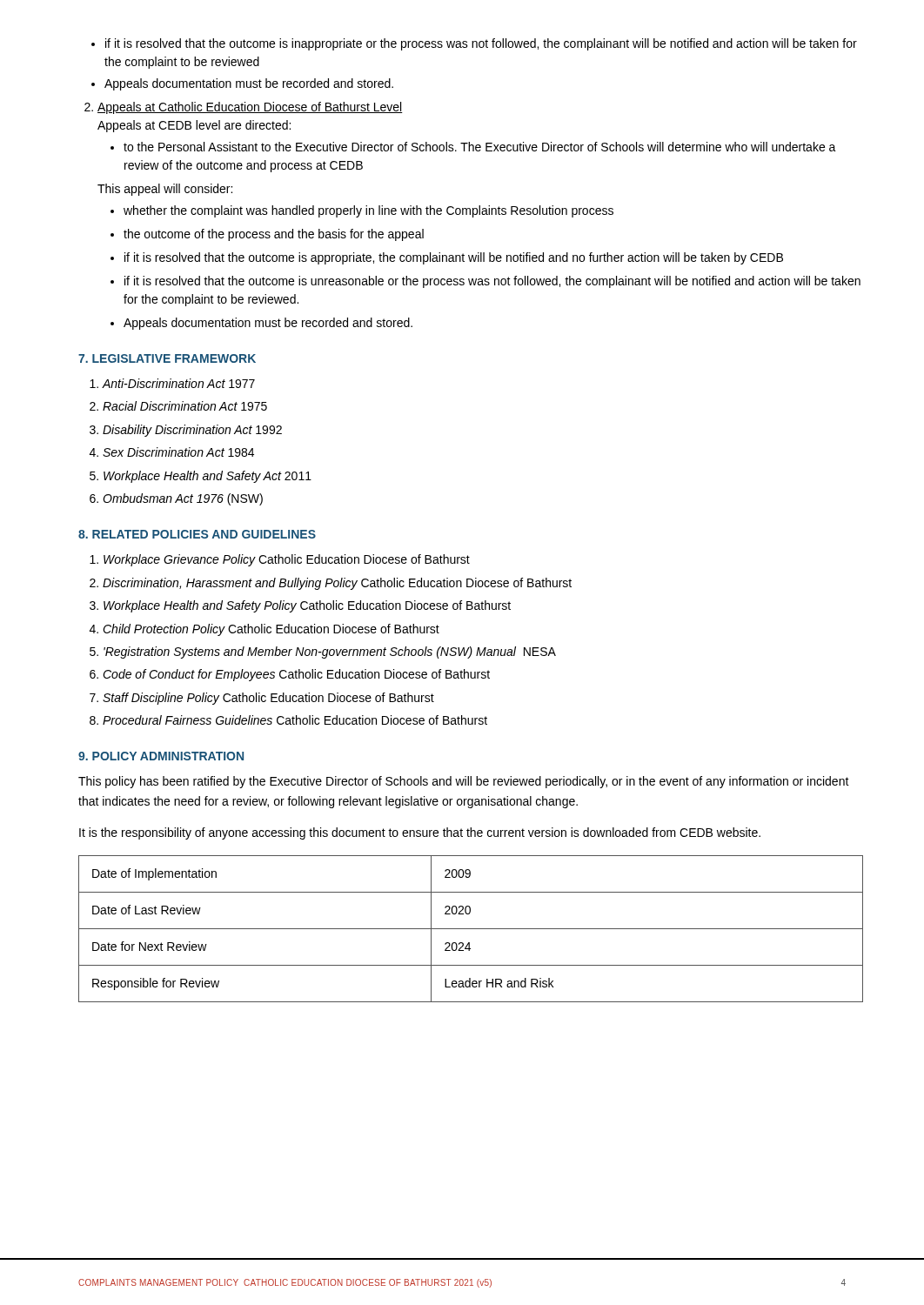Find the region starting "8. RELATED POLICIES"
The height and width of the screenshot is (1305, 924).
point(197,534)
